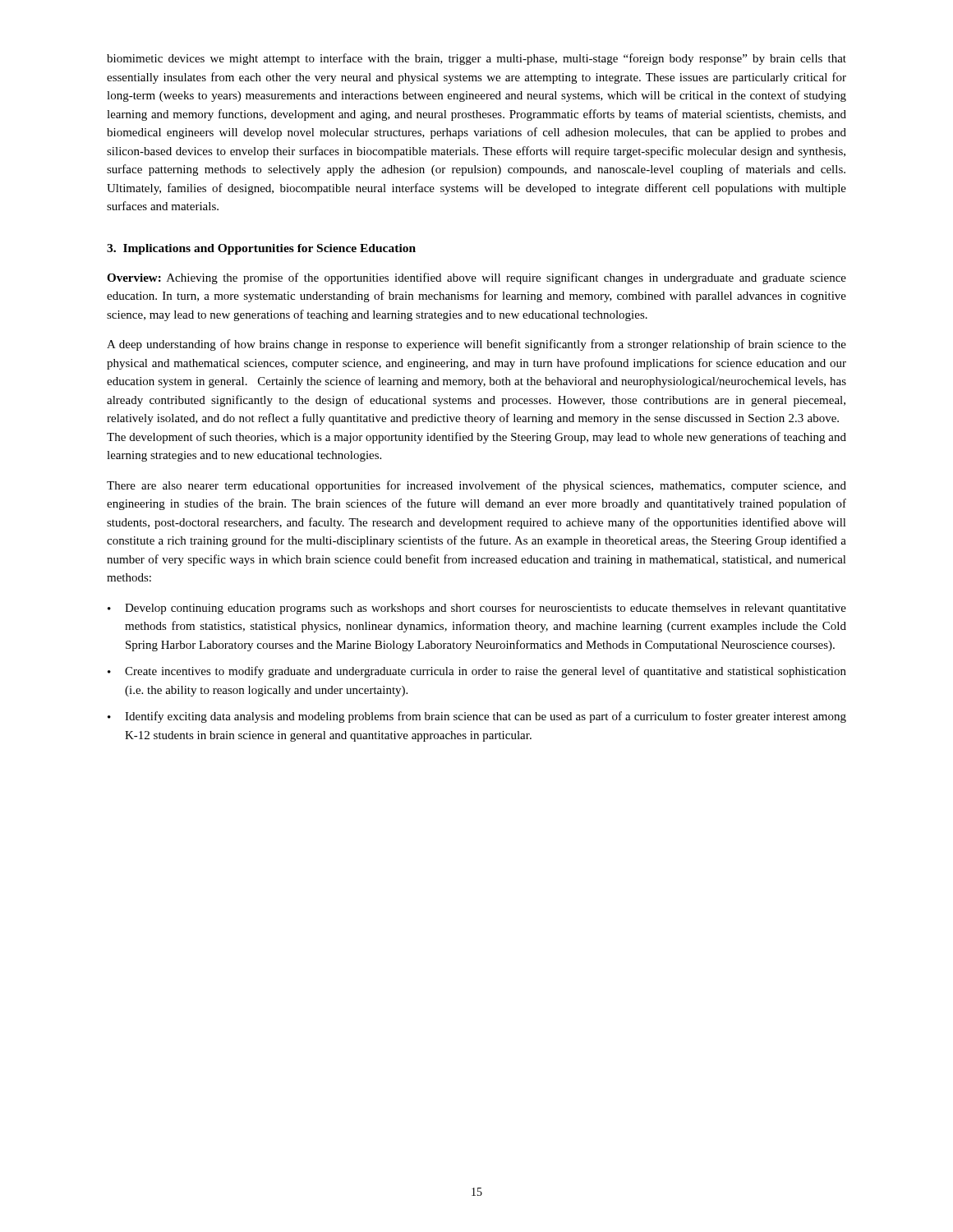
Task: Locate the list item containing "• Identify exciting data analysis and modeling problems"
Action: [476, 726]
